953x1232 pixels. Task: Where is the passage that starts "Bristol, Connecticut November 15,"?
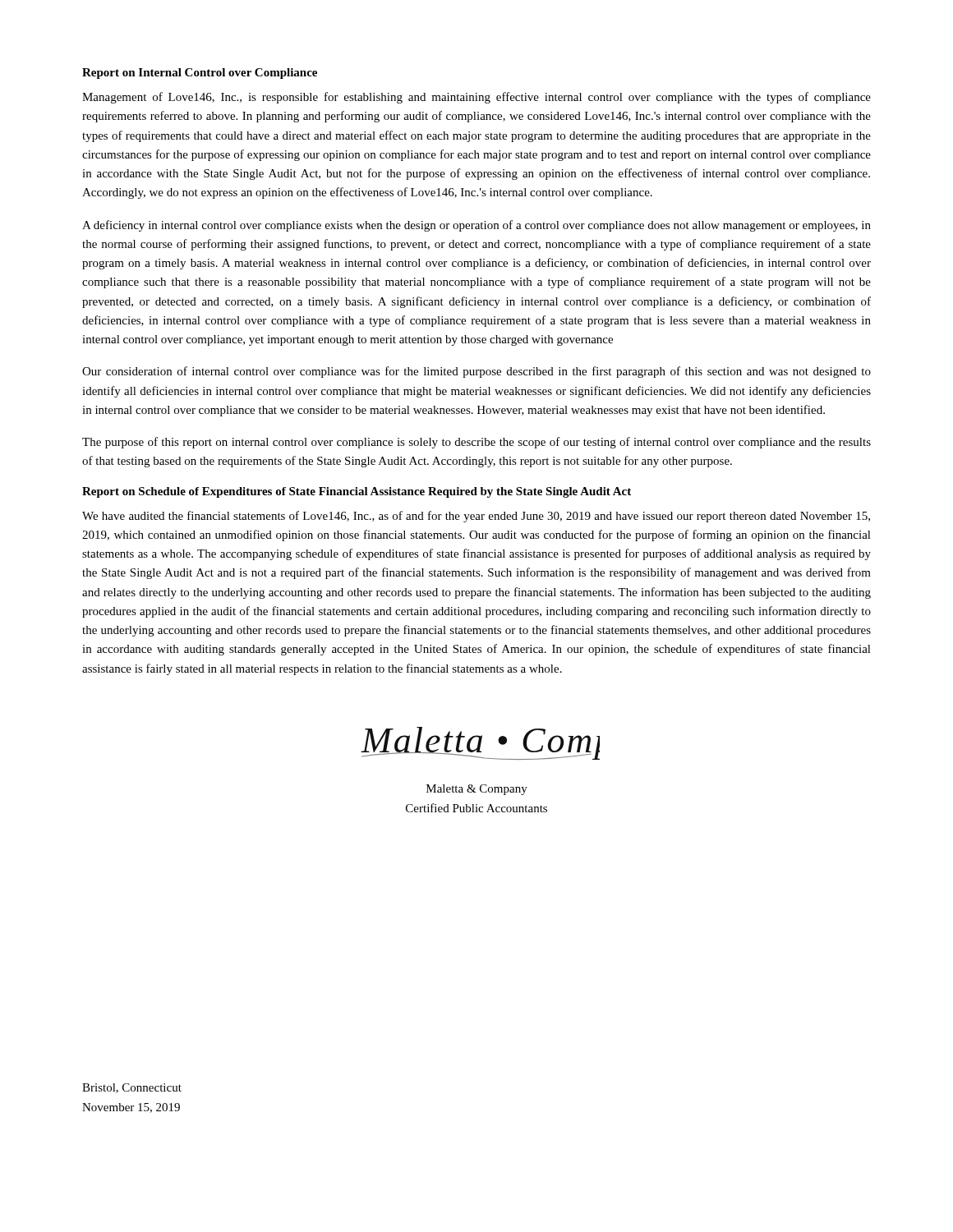point(132,1097)
